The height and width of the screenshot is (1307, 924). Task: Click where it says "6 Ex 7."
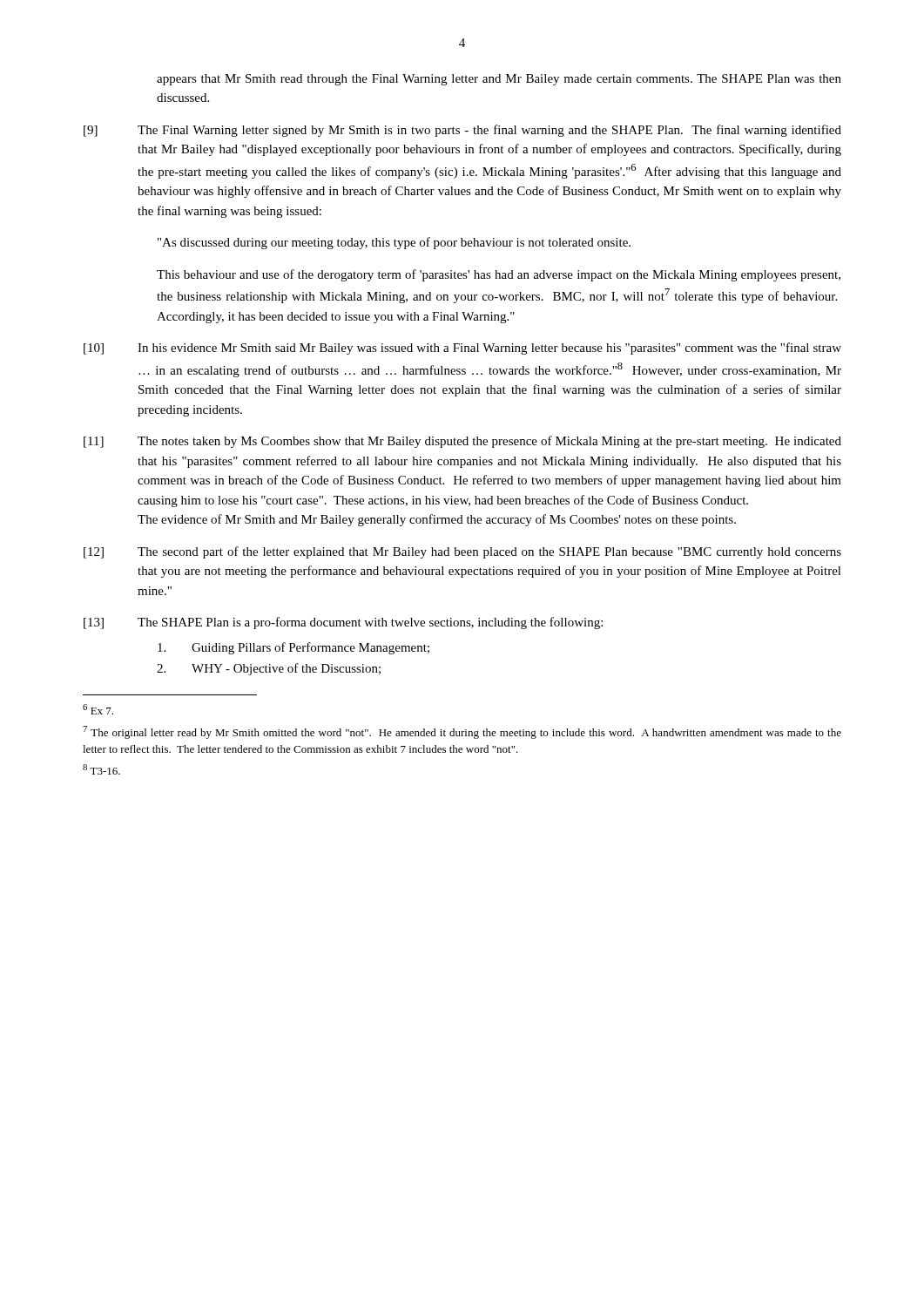point(98,709)
